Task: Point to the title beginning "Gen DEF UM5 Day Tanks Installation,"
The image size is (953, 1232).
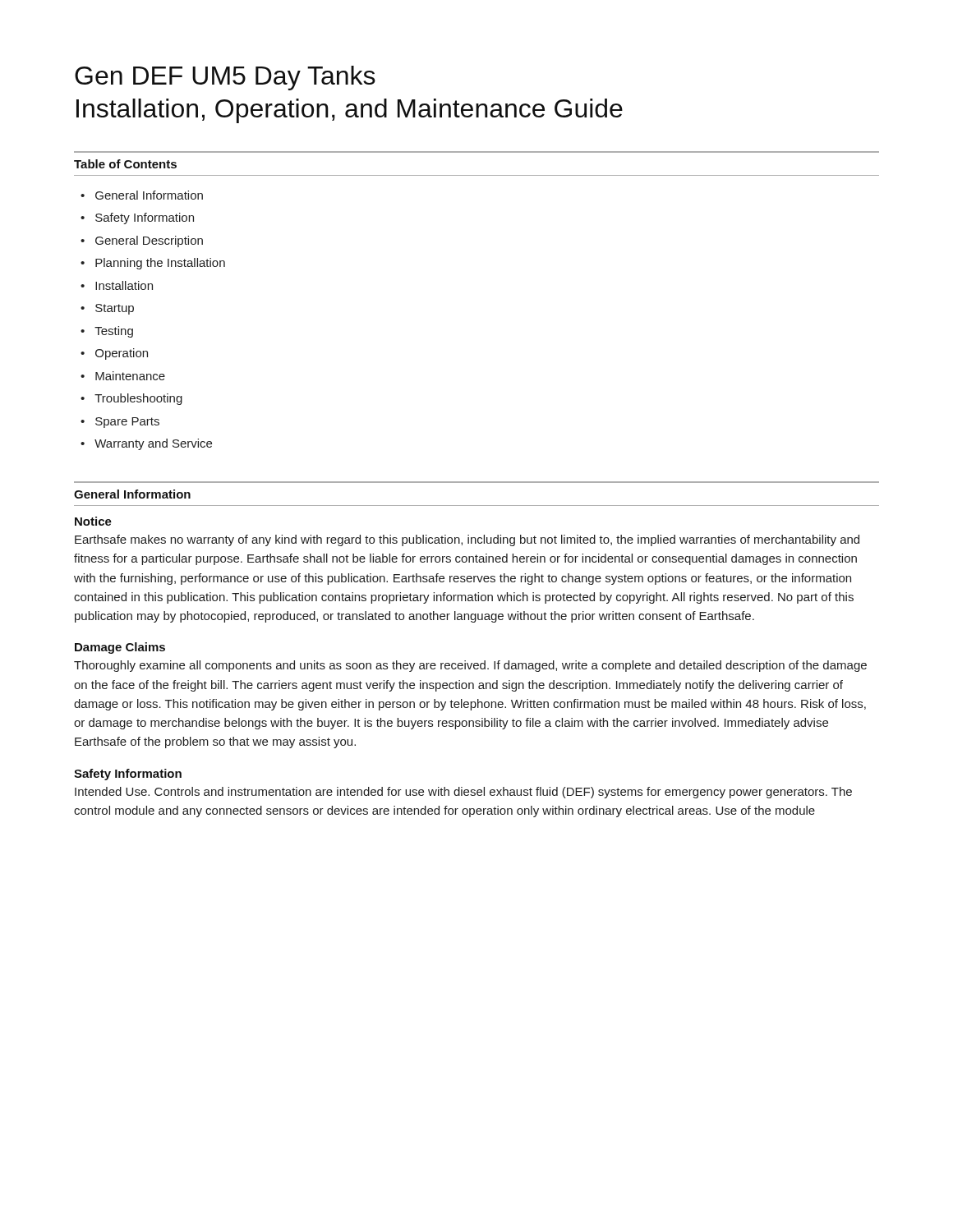Action: tap(476, 92)
